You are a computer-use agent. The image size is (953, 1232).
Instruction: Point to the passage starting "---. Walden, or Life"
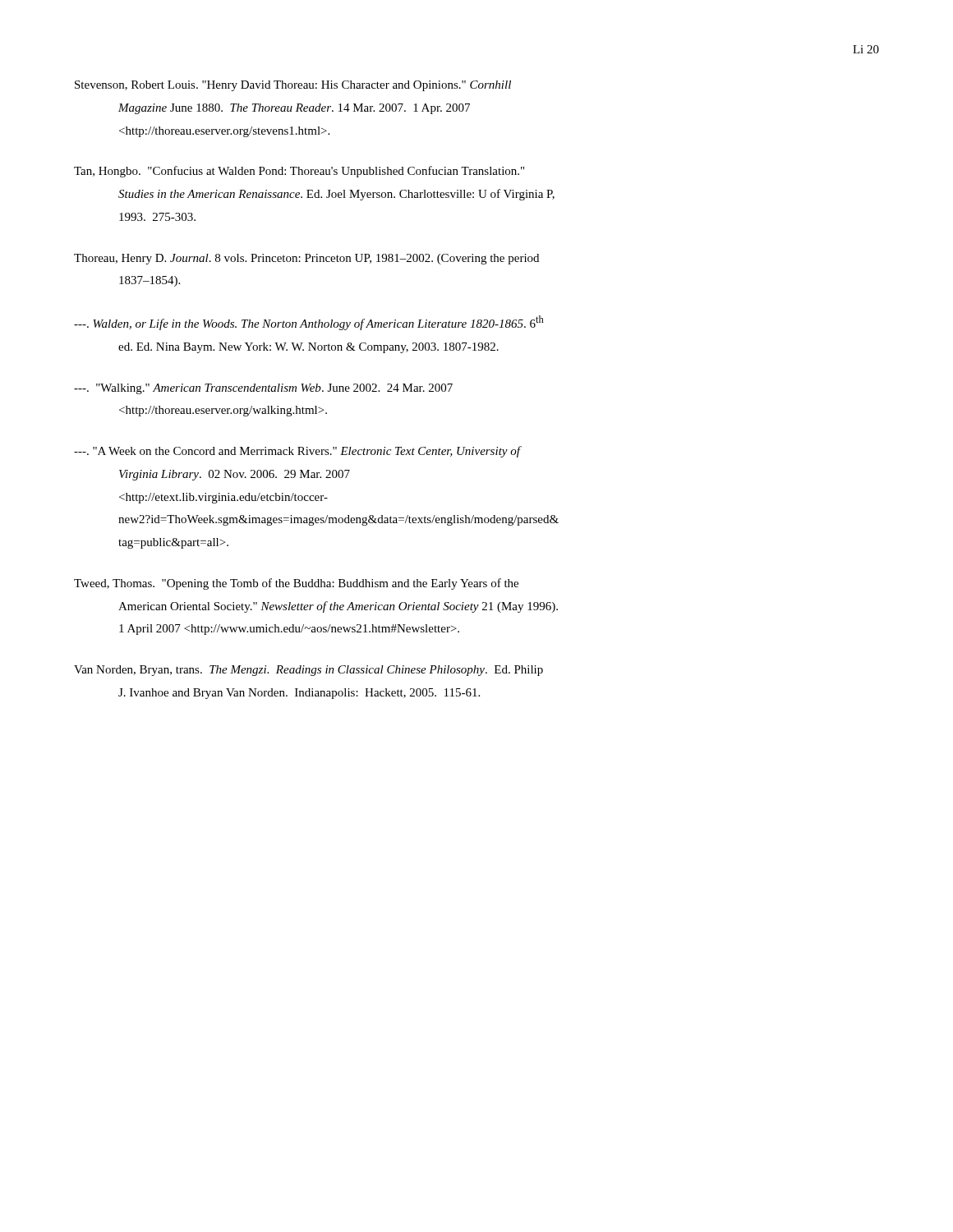(309, 336)
